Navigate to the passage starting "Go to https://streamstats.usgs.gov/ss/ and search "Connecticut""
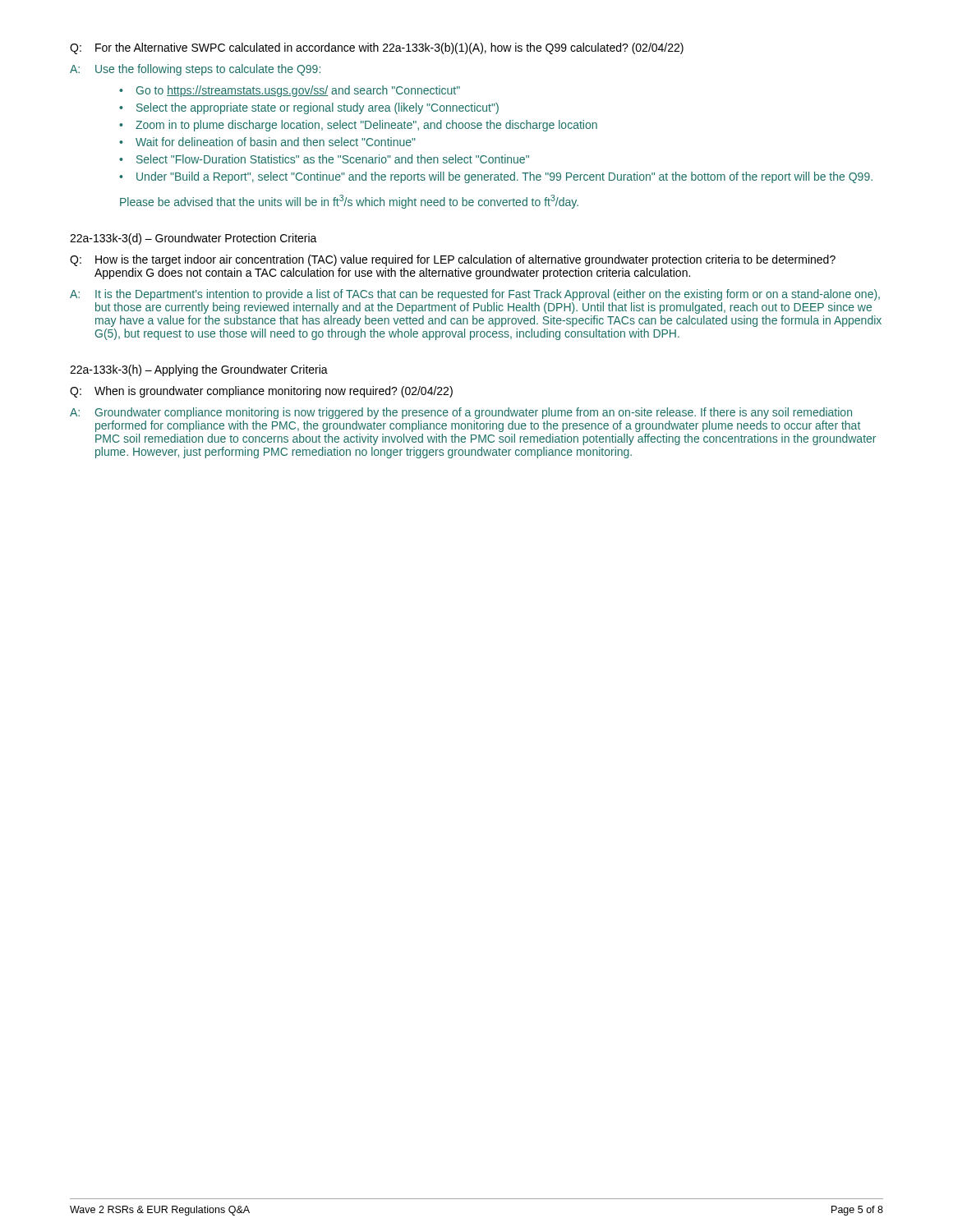Screen dimensions: 1232x953 298,90
